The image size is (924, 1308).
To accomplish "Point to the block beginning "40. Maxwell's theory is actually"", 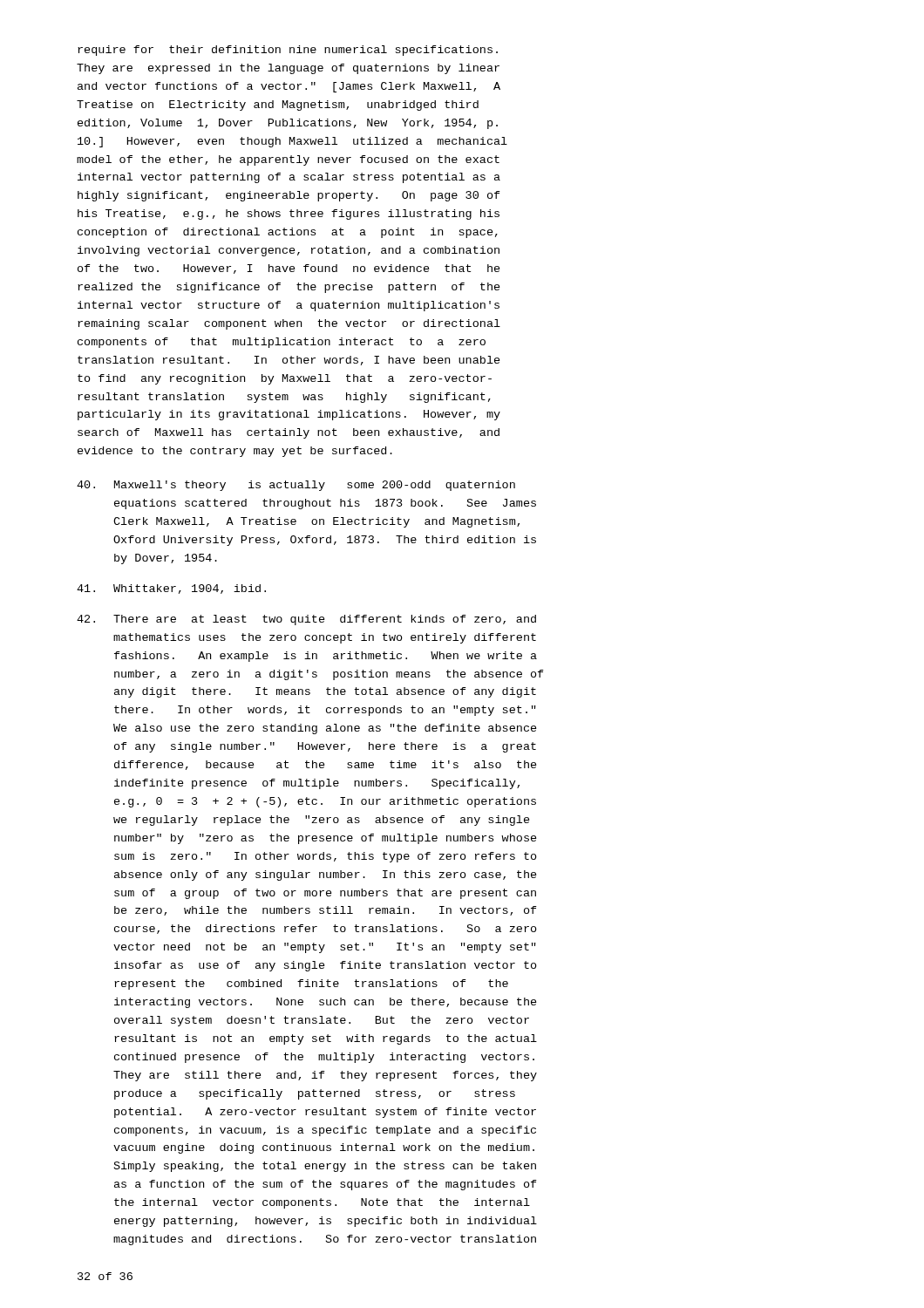I will pyautogui.click(x=462, y=523).
